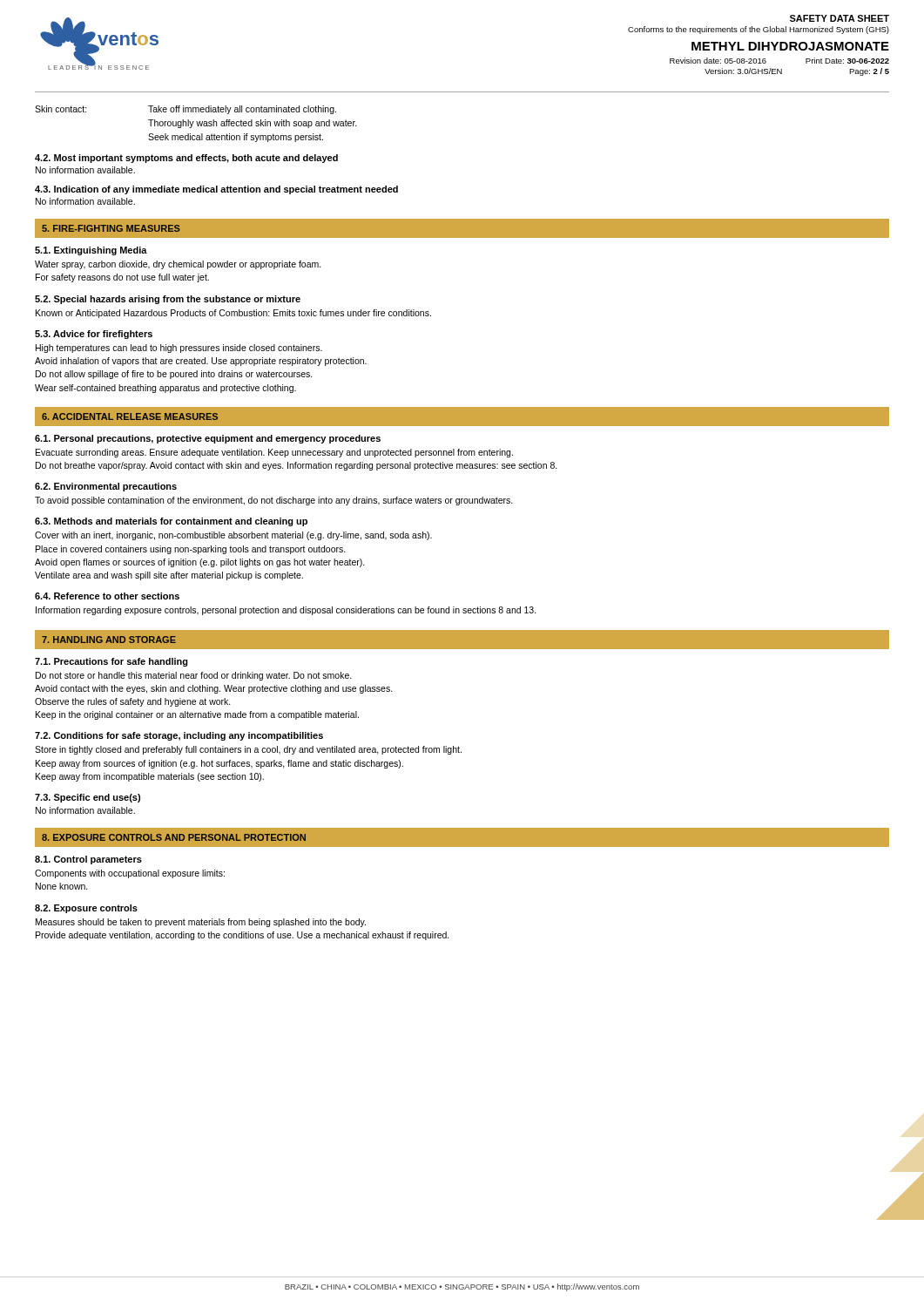Viewport: 924px width, 1307px height.
Task: Point to the block starting "Measures should be taken to prevent materials from"
Action: click(x=242, y=928)
